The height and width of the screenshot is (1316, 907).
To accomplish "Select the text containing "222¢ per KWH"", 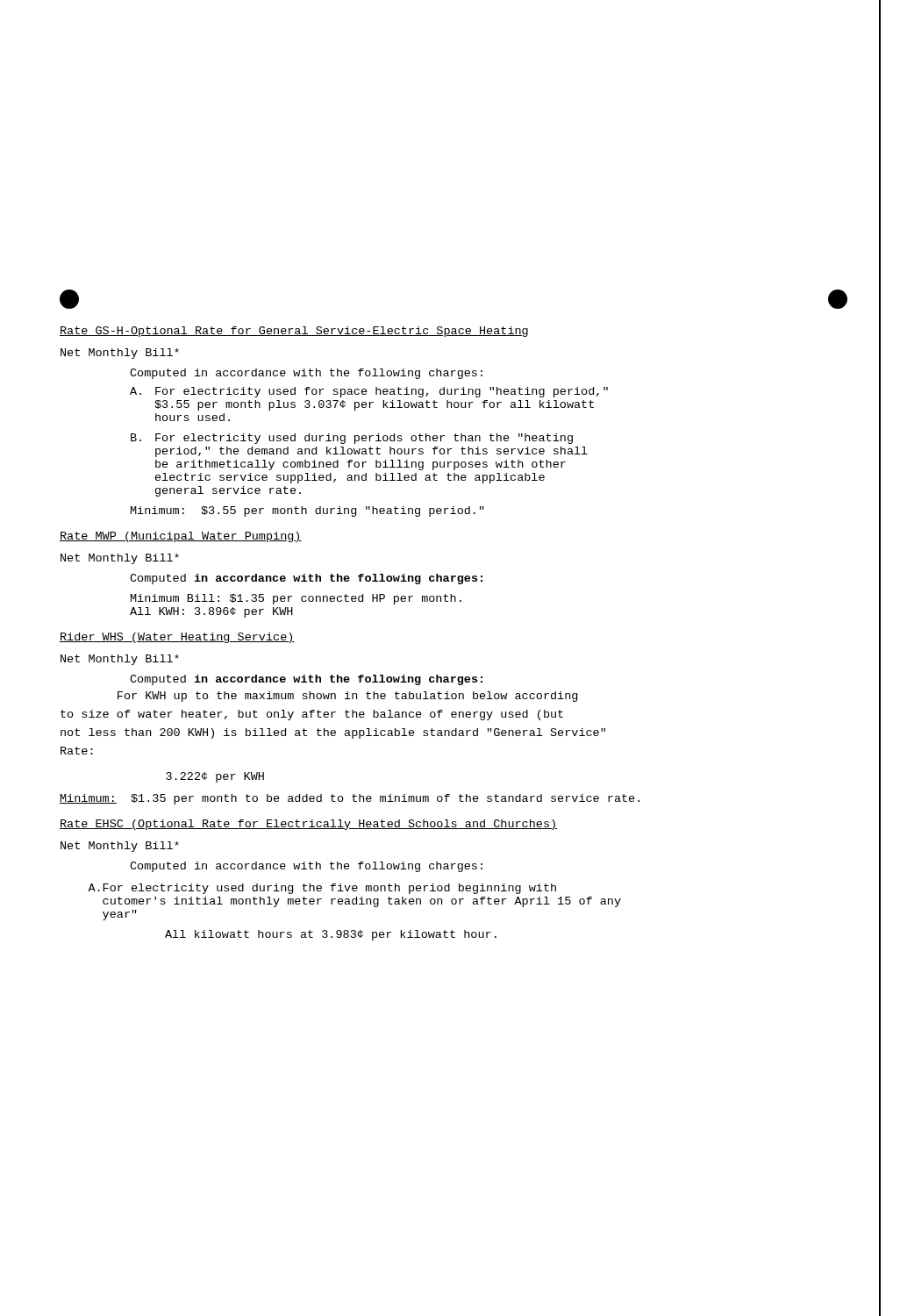I will [x=197, y=777].
